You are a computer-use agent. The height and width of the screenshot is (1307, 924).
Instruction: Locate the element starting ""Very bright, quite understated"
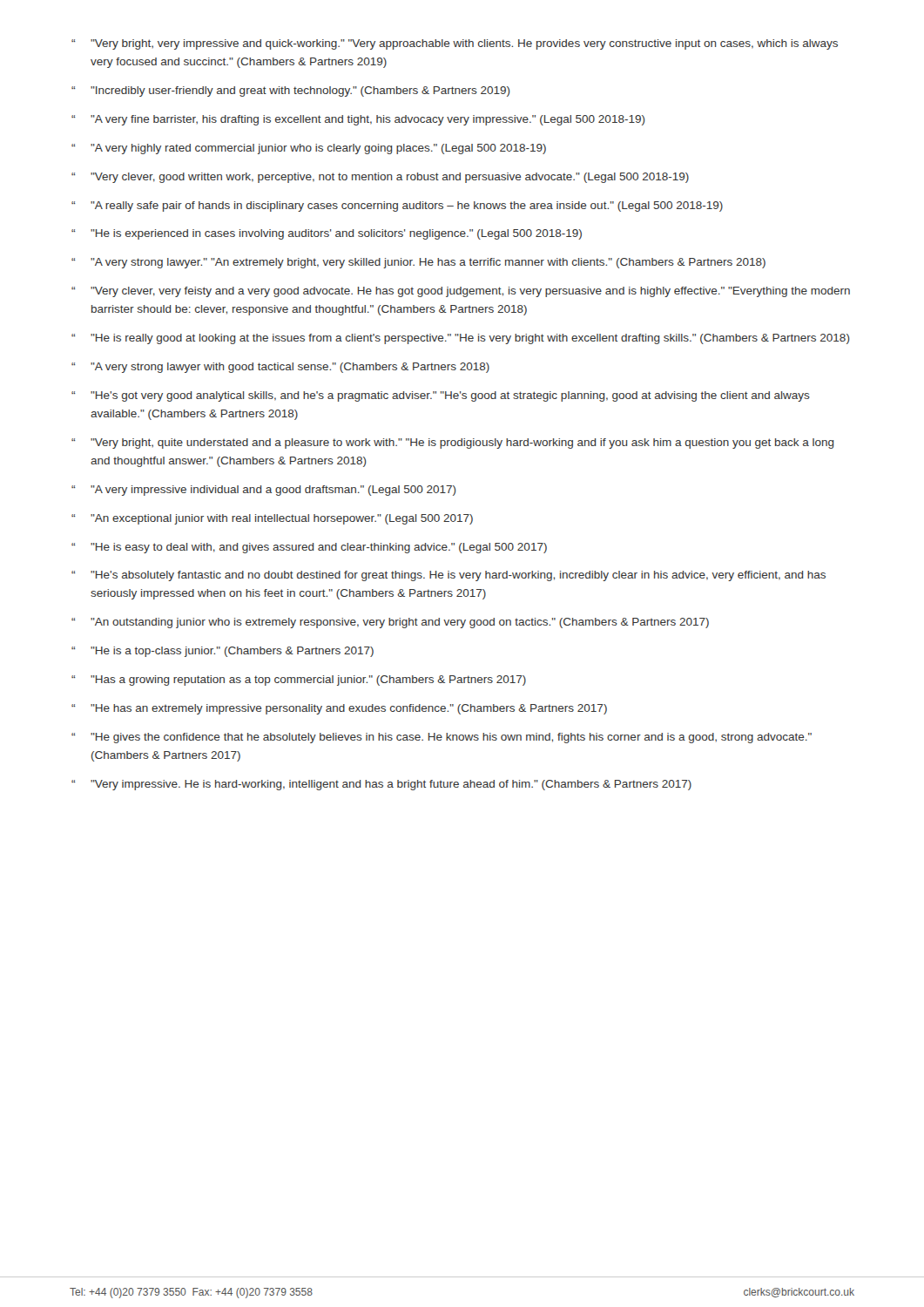click(462, 451)
